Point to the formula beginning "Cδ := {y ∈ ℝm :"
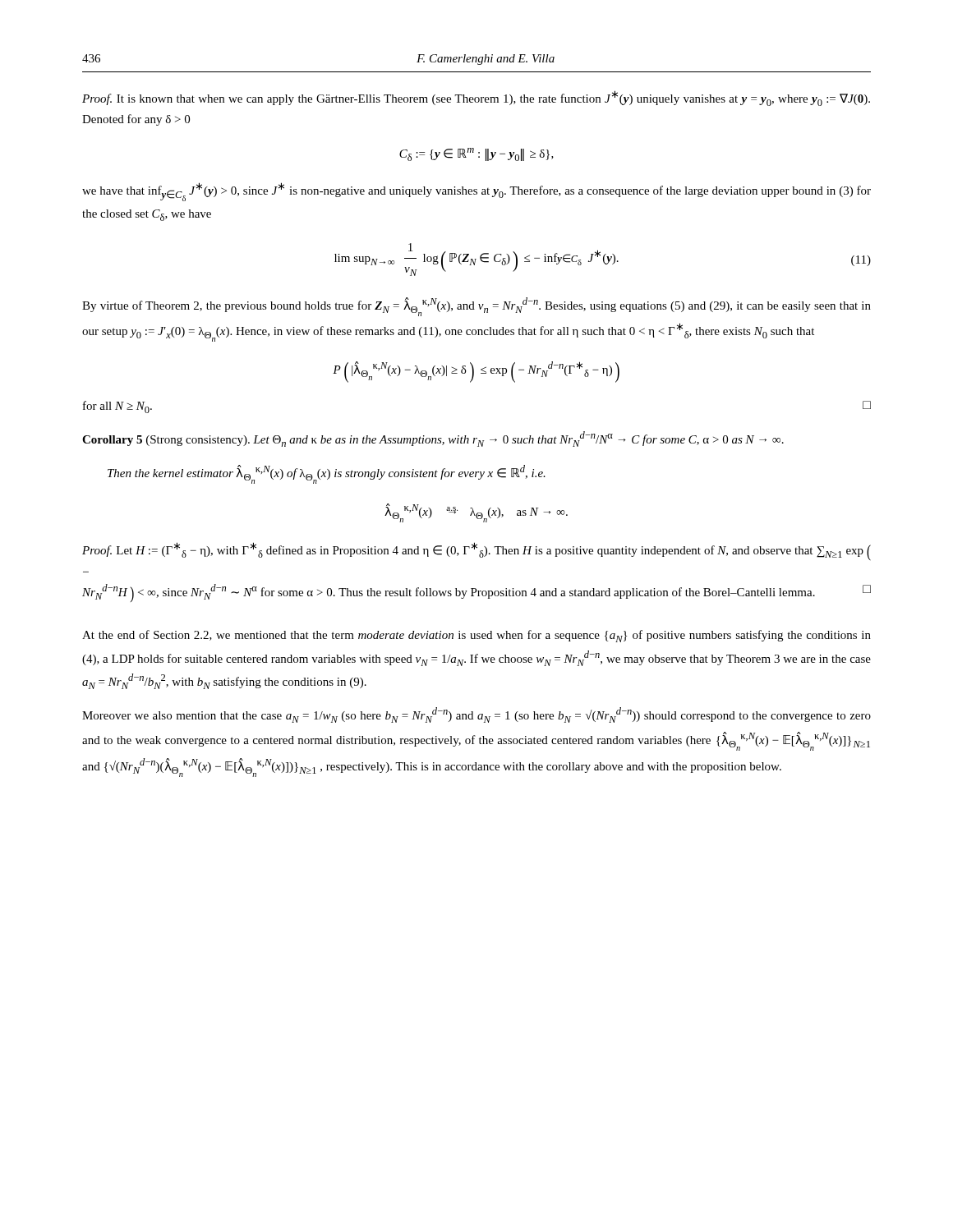Viewport: 953px width, 1232px height. pos(476,154)
